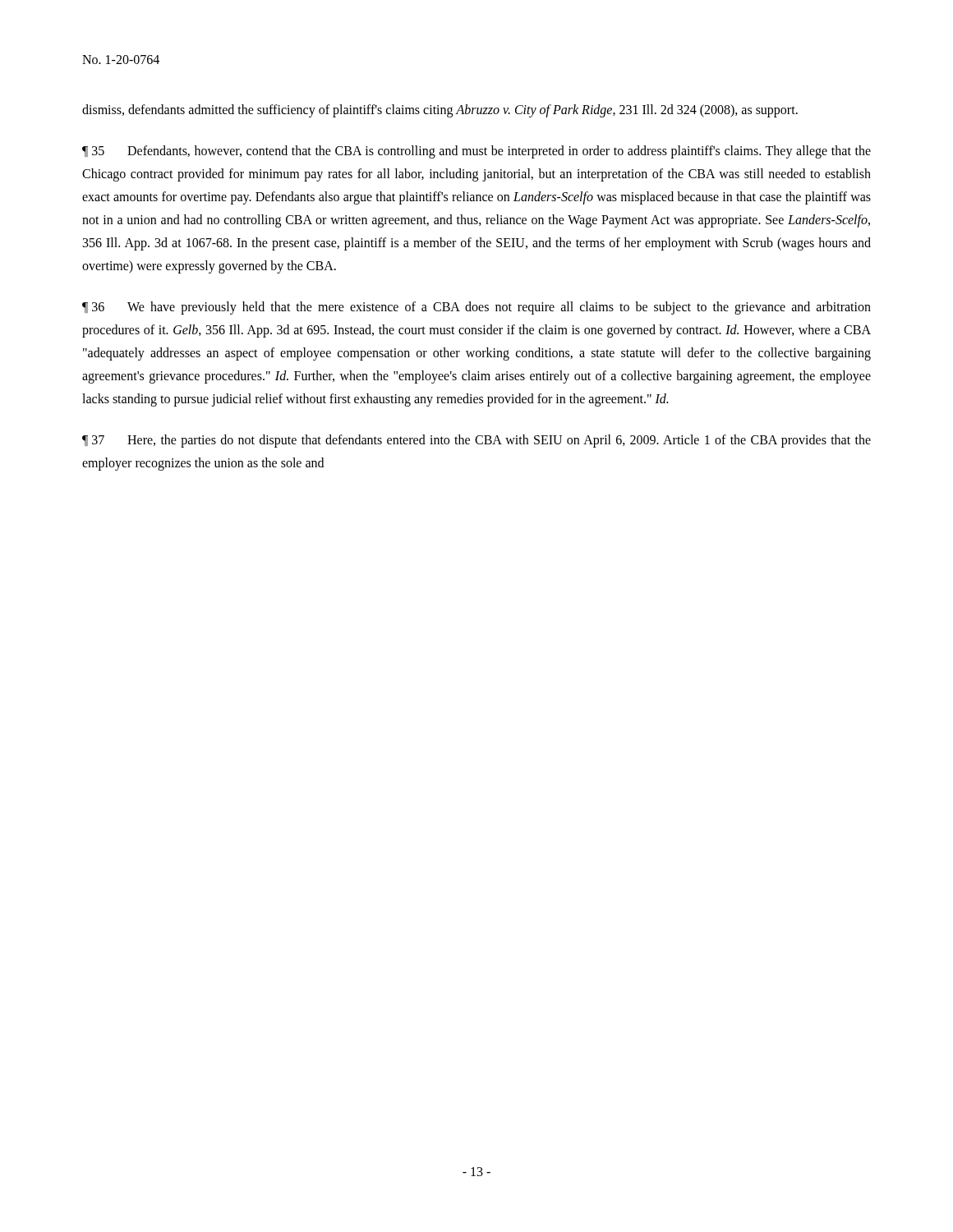Locate the text block that reads "dismiss, defendants admitted the sufficiency of plaintiff's claims"

tap(440, 110)
